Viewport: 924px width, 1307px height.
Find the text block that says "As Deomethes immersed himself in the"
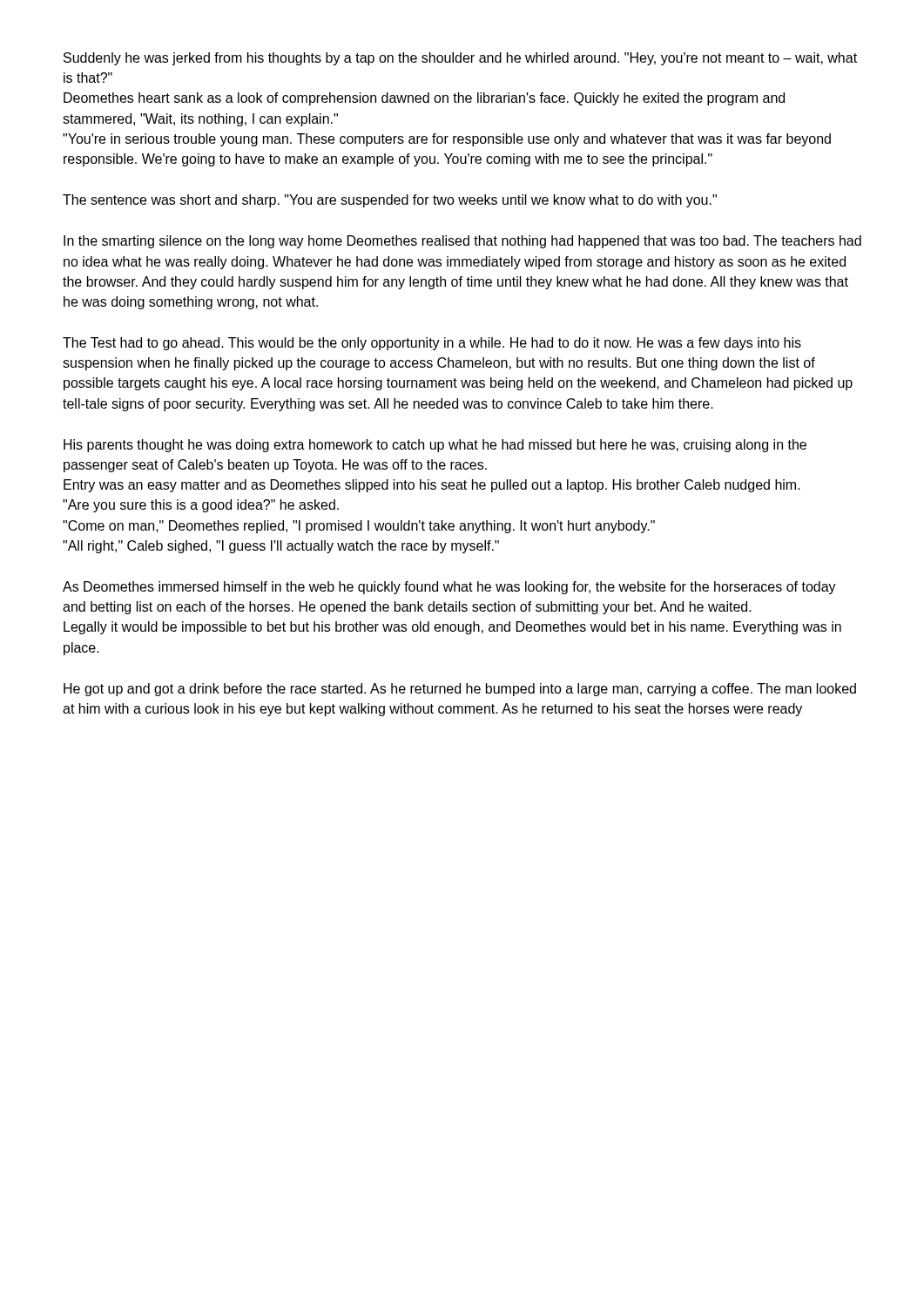452,617
